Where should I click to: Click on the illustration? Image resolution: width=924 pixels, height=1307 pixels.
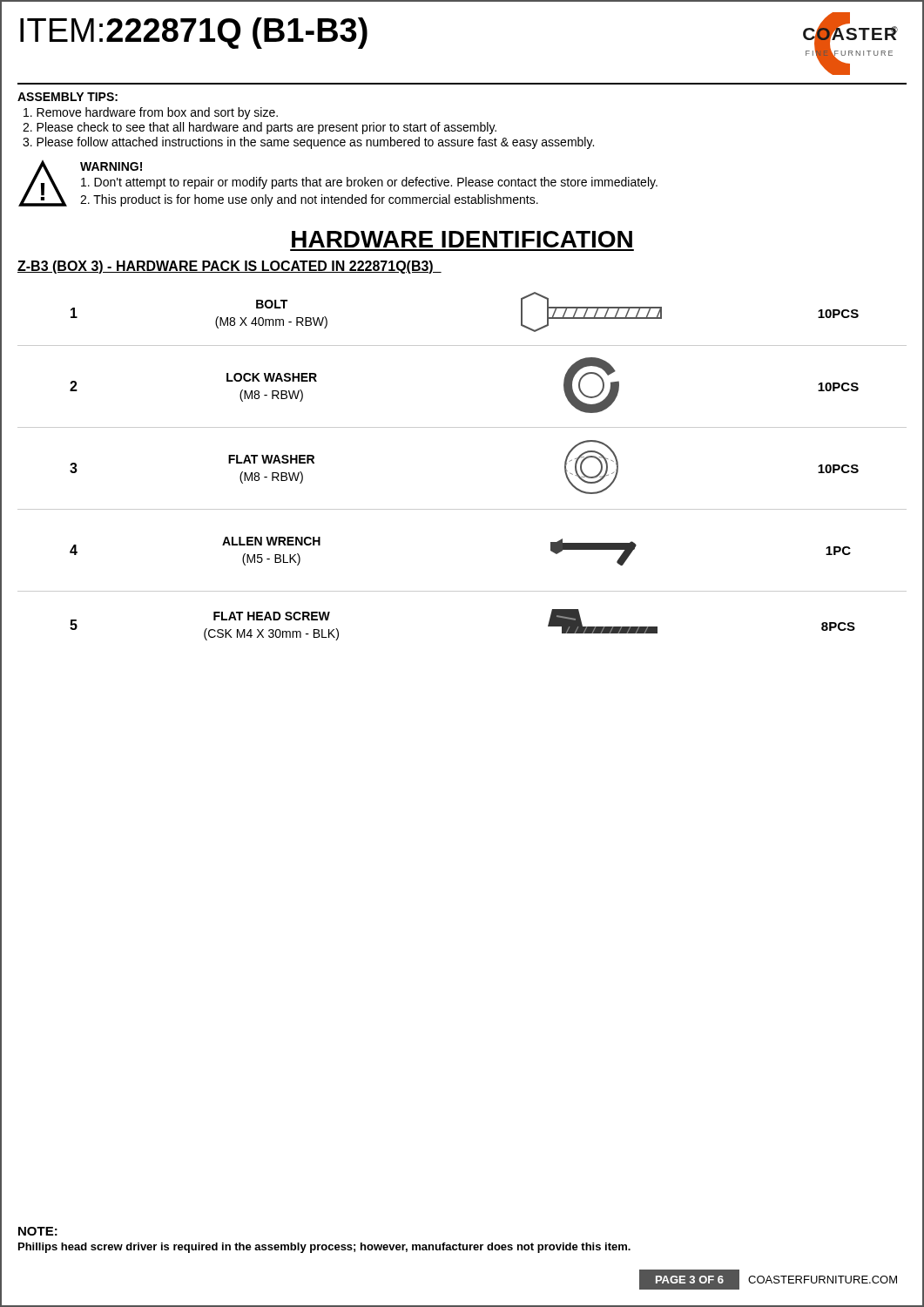(x=43, y=185)
